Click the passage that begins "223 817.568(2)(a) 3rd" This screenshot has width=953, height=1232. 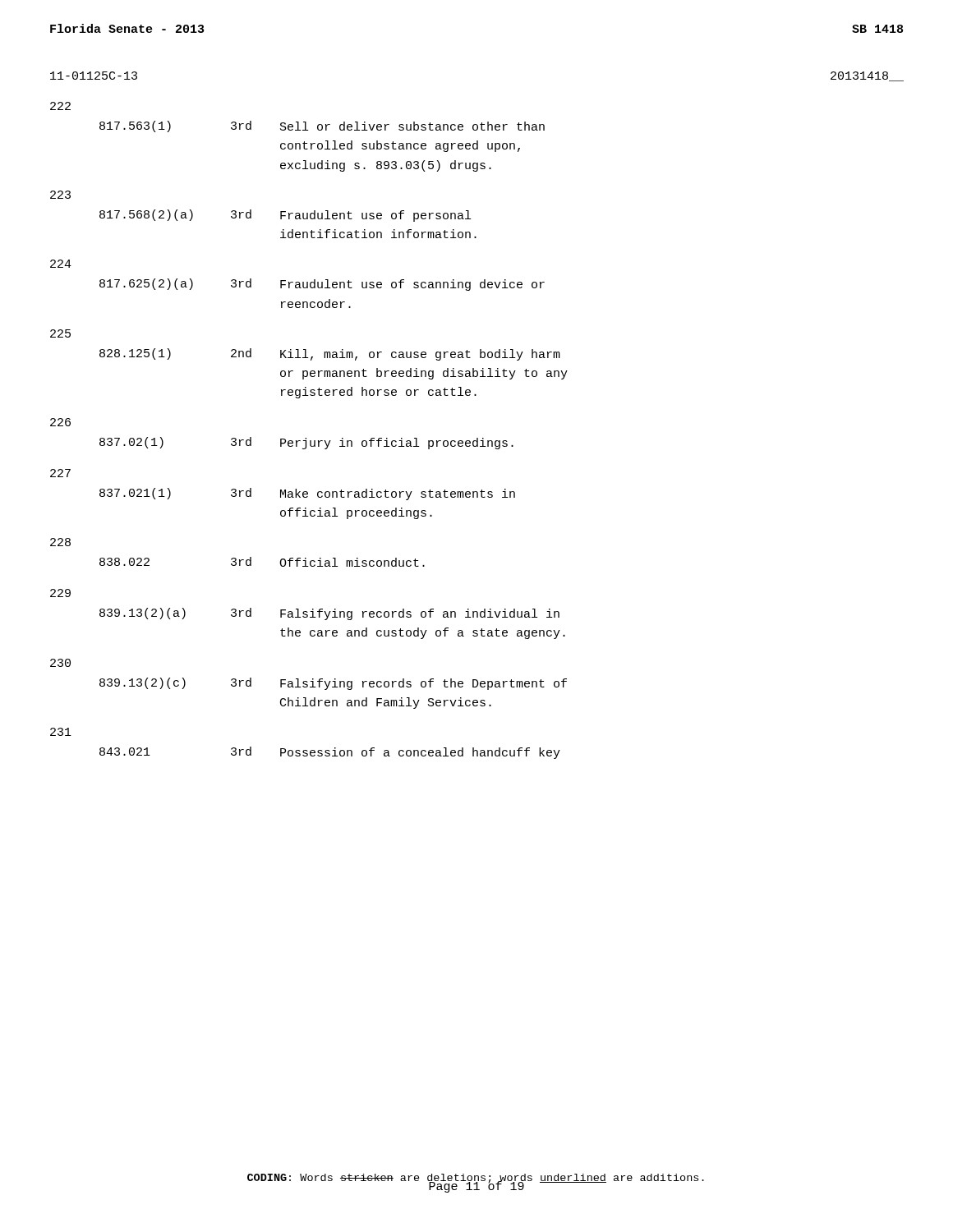click(x=476, y=216)
